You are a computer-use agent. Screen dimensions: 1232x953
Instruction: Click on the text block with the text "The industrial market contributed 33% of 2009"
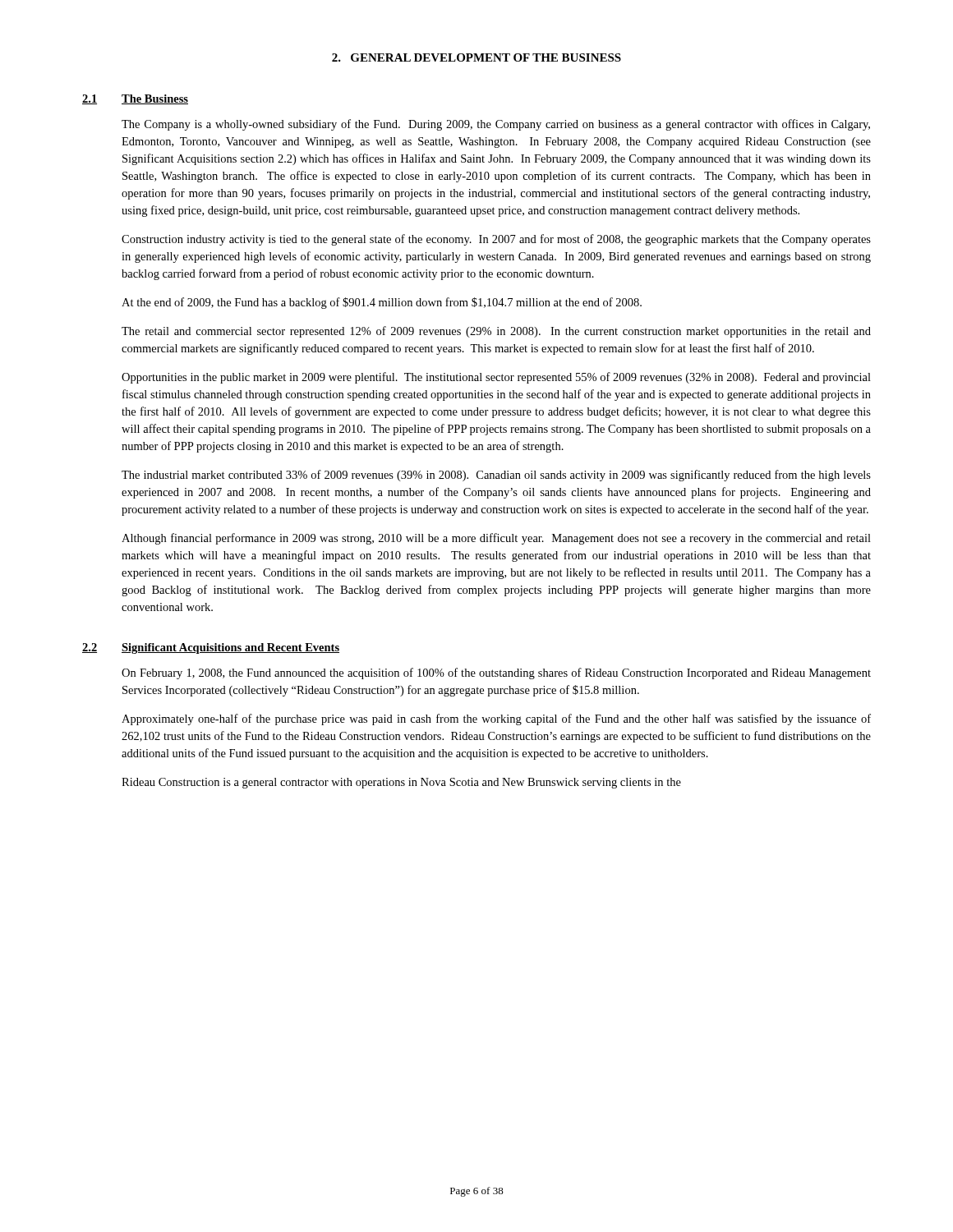click(x=496, y=492)
